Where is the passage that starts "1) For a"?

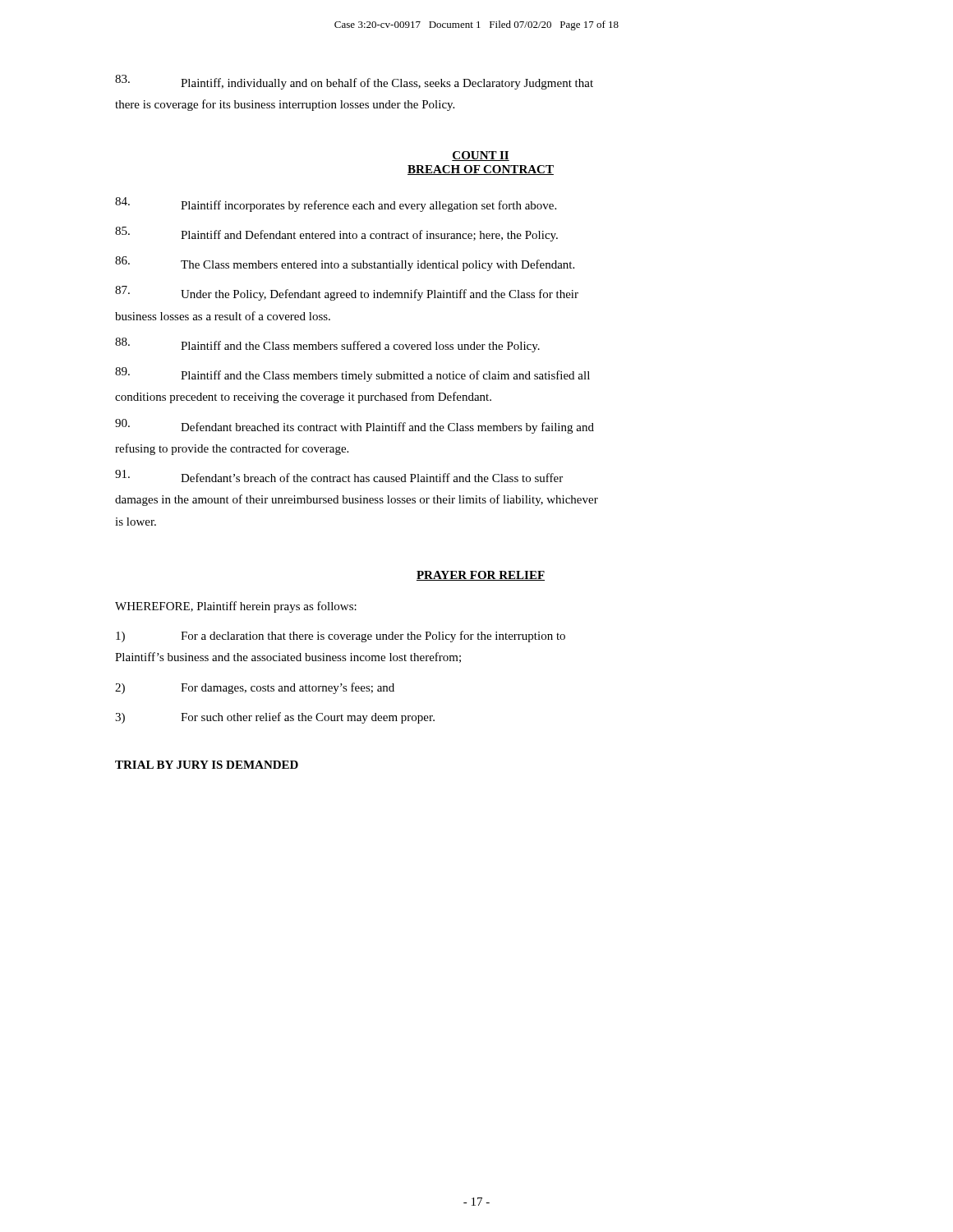tap(481, 647)
